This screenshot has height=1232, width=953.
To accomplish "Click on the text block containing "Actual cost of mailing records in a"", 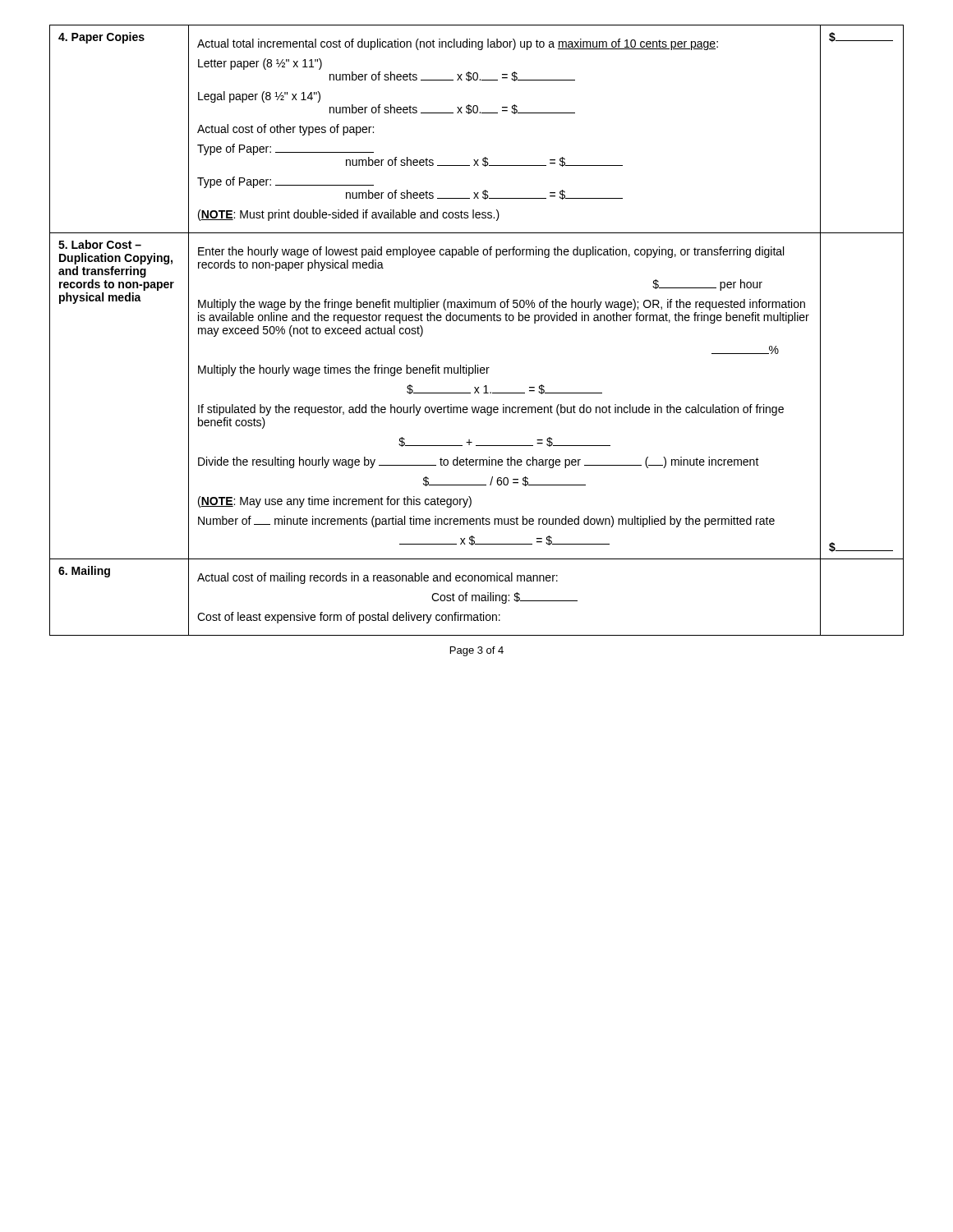I will [504, 597].
